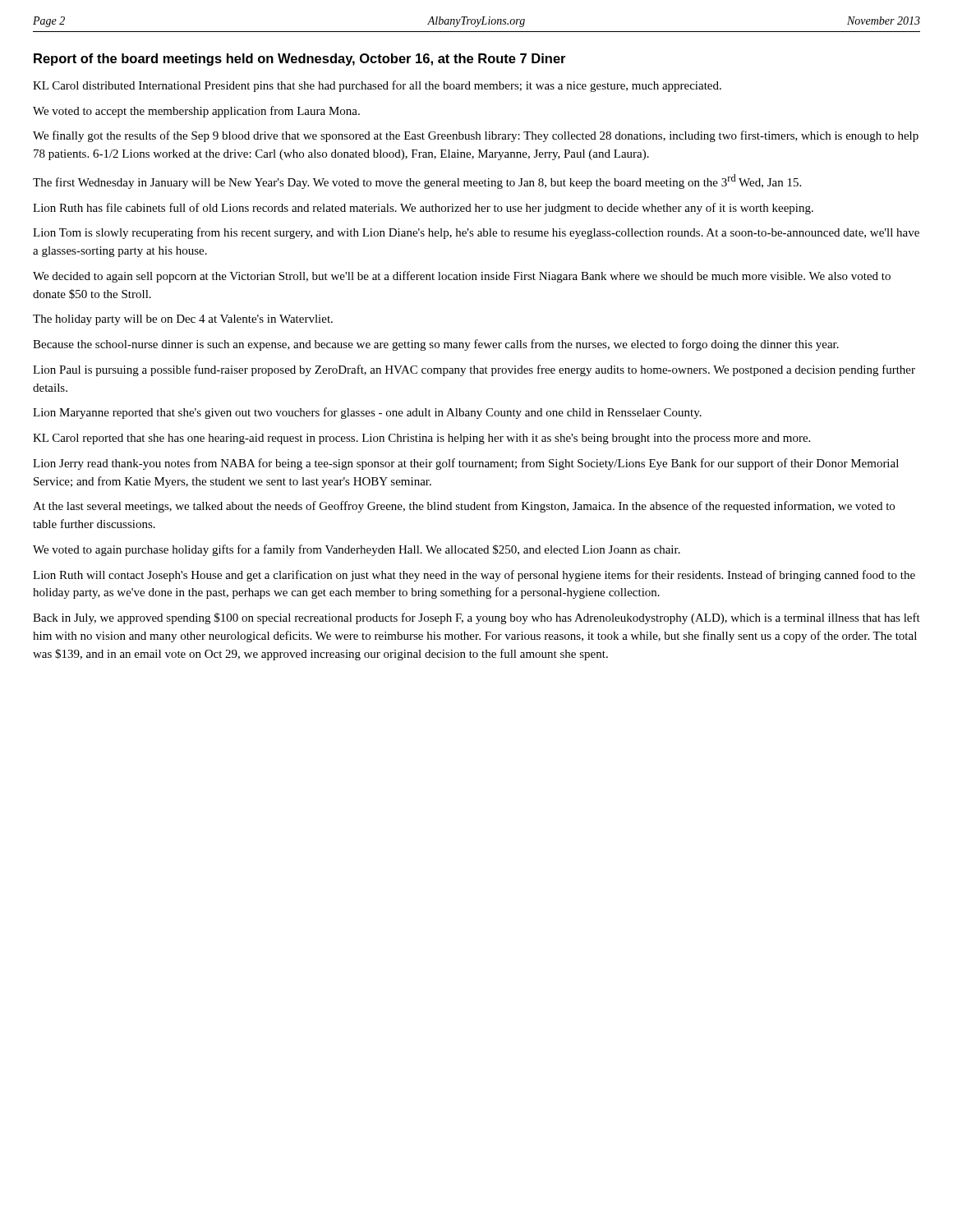Find the text block that reads "The first Wednesday in January will be New"
This screenshot has width=953, height=1232.
pos(476,181)
